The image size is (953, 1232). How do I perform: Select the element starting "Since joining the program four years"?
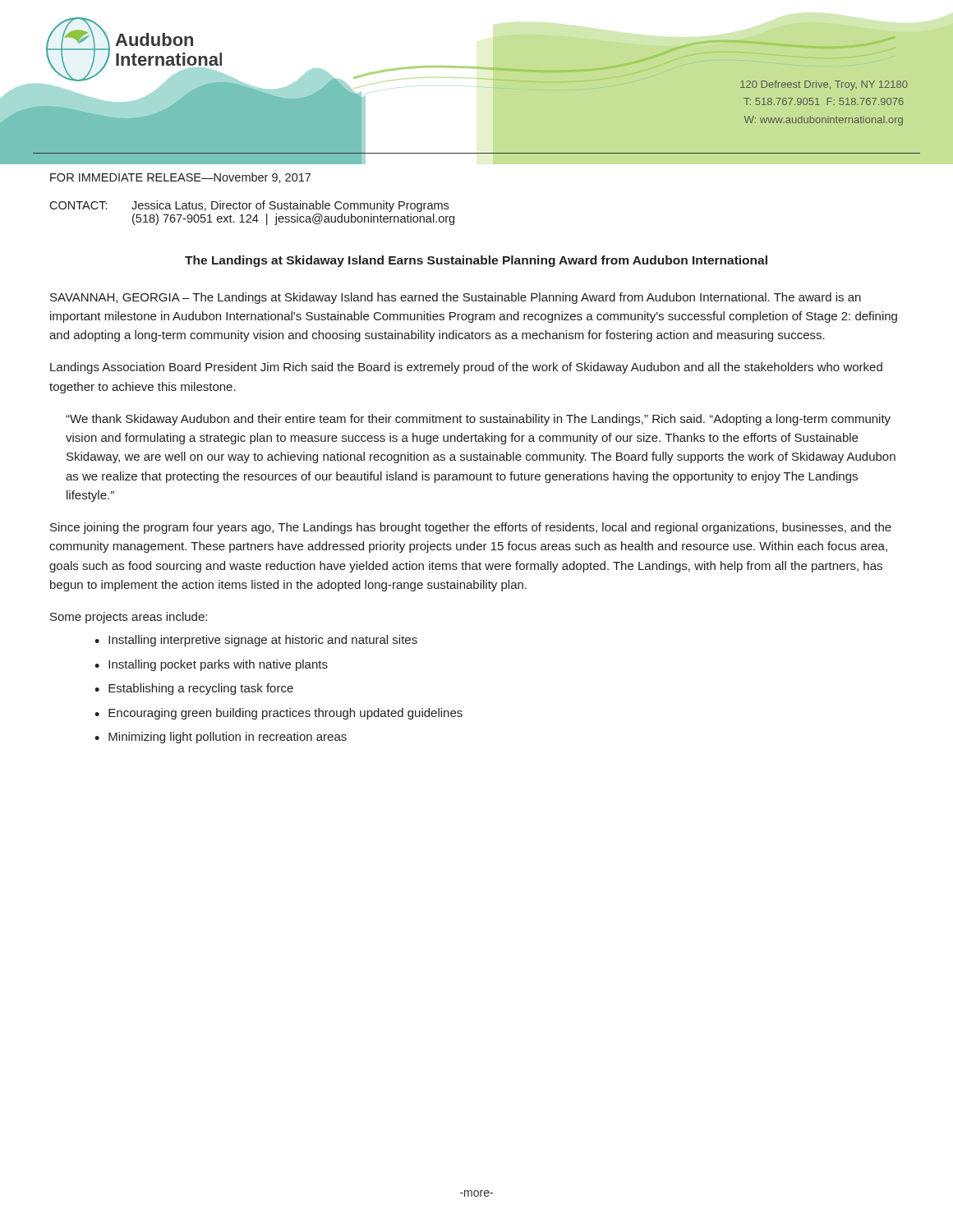click(470, 556)
